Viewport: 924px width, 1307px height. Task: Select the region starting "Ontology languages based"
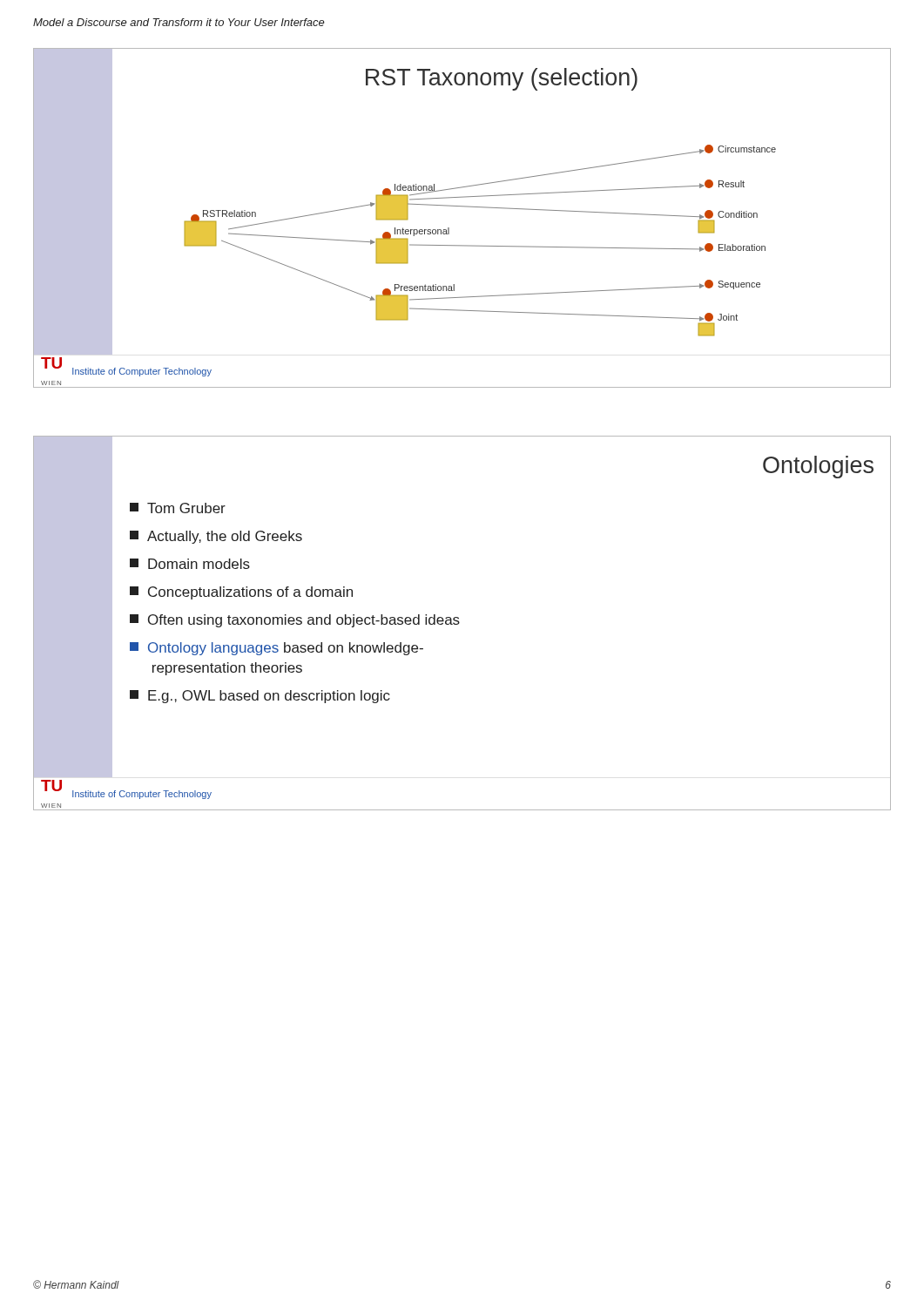277,658
